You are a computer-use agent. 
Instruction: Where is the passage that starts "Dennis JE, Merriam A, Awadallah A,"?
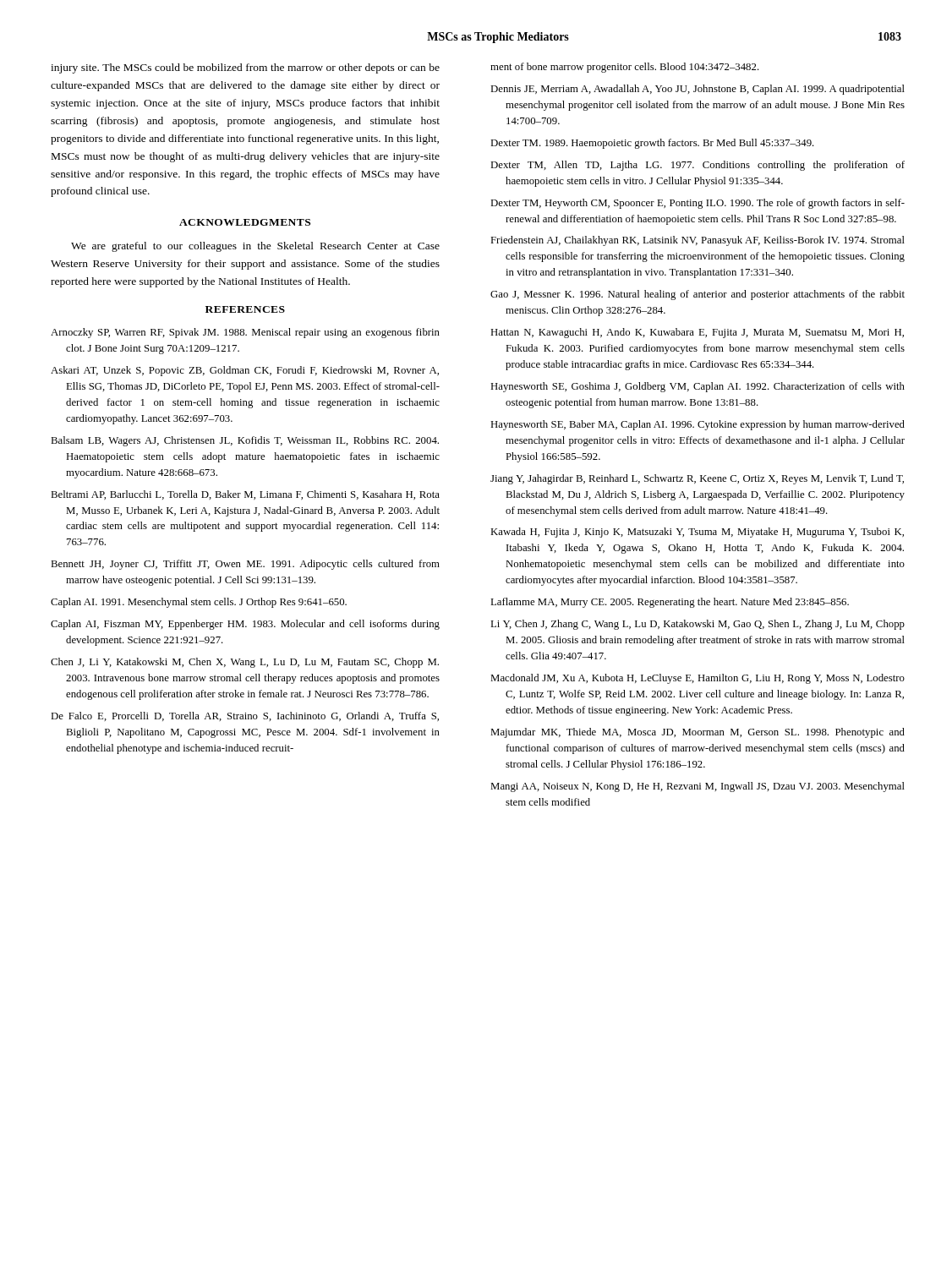point(698,105)
